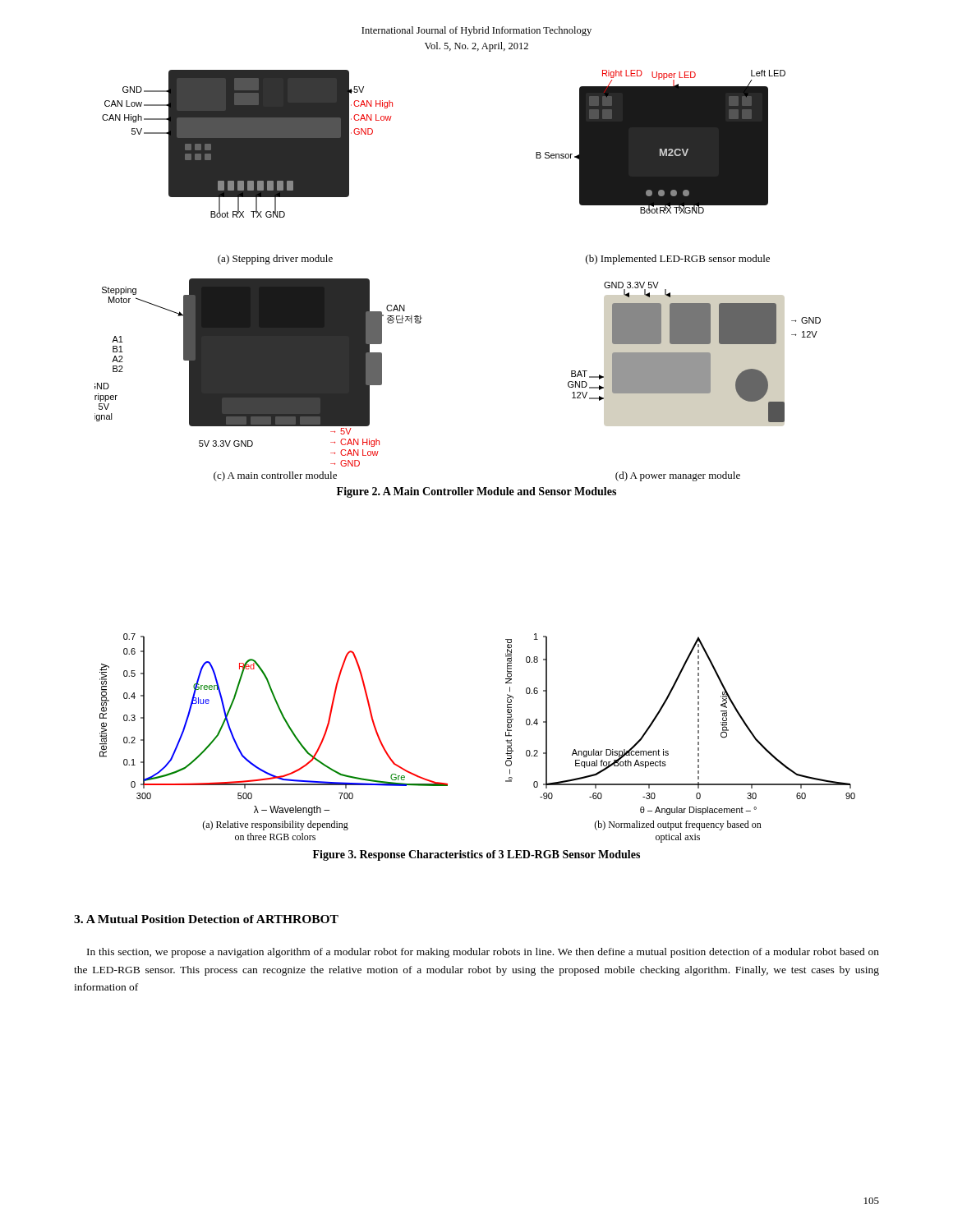The width and height of the screenshot is (953, 1232).
Task: Navigate to the region starting "3. A Mutual Position Detection of ARTHROBOT"
Action: coord(206,919)
